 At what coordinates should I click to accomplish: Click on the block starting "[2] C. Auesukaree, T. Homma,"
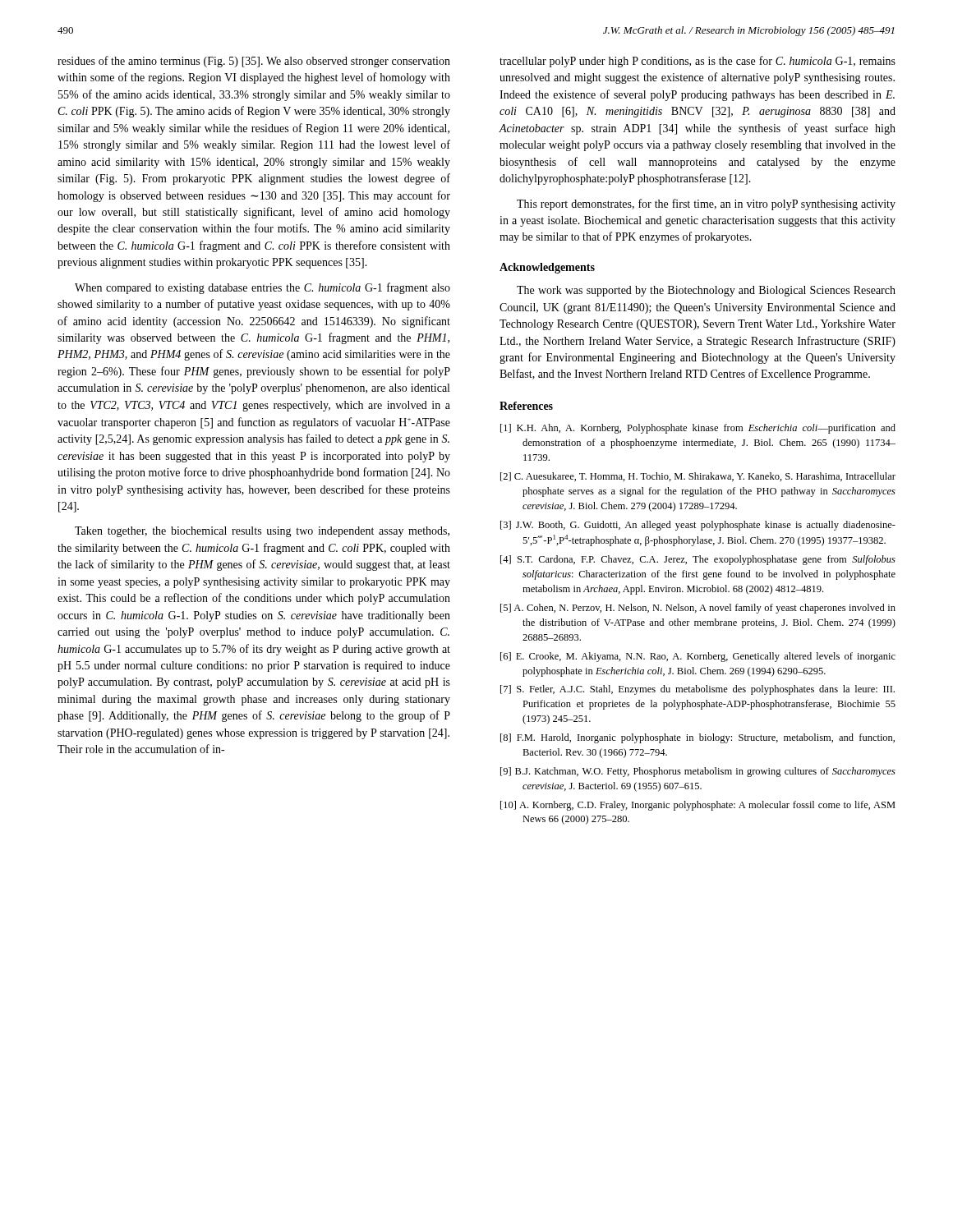coord(698,491)
